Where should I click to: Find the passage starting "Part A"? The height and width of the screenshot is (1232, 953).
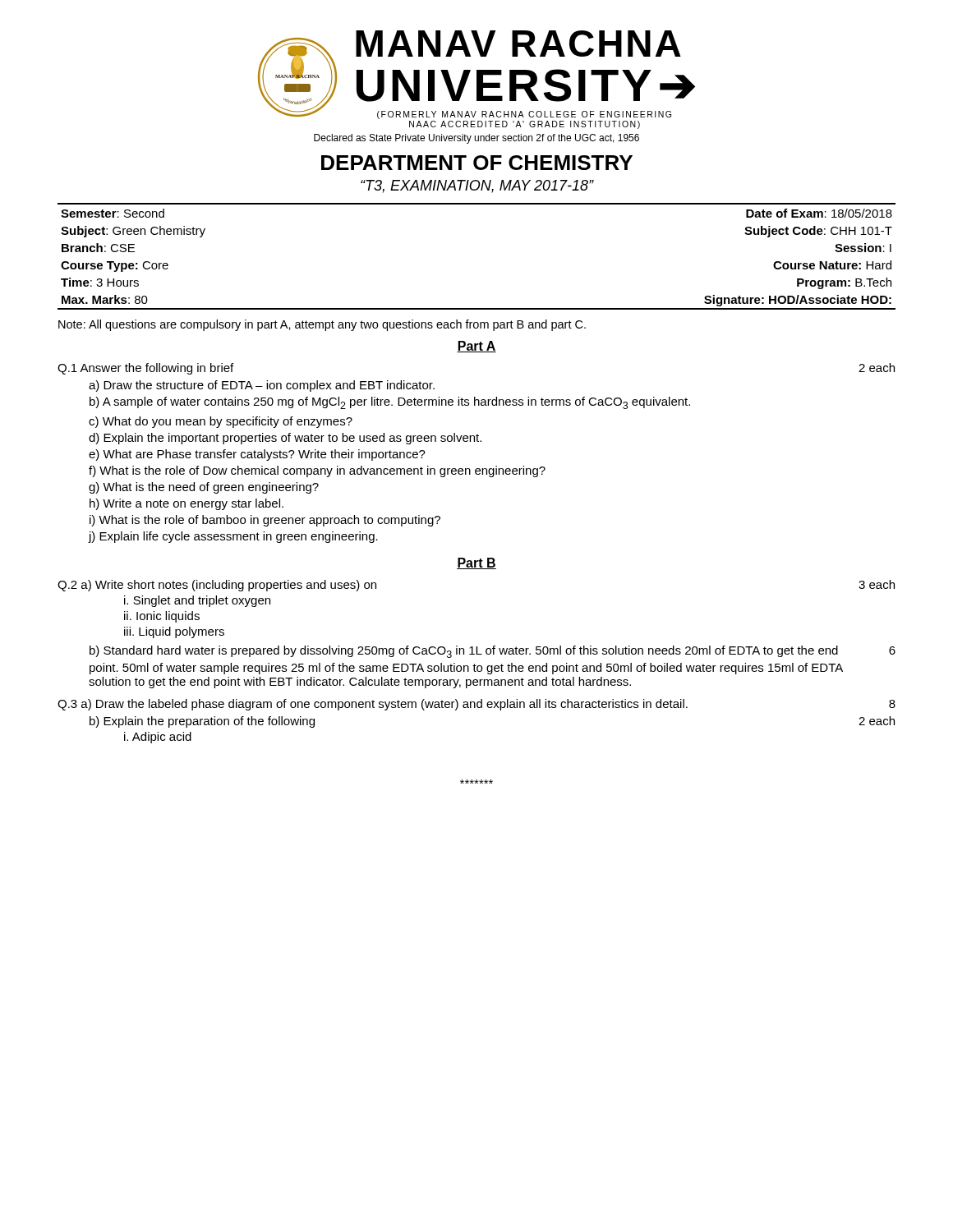tap(476, 346)
